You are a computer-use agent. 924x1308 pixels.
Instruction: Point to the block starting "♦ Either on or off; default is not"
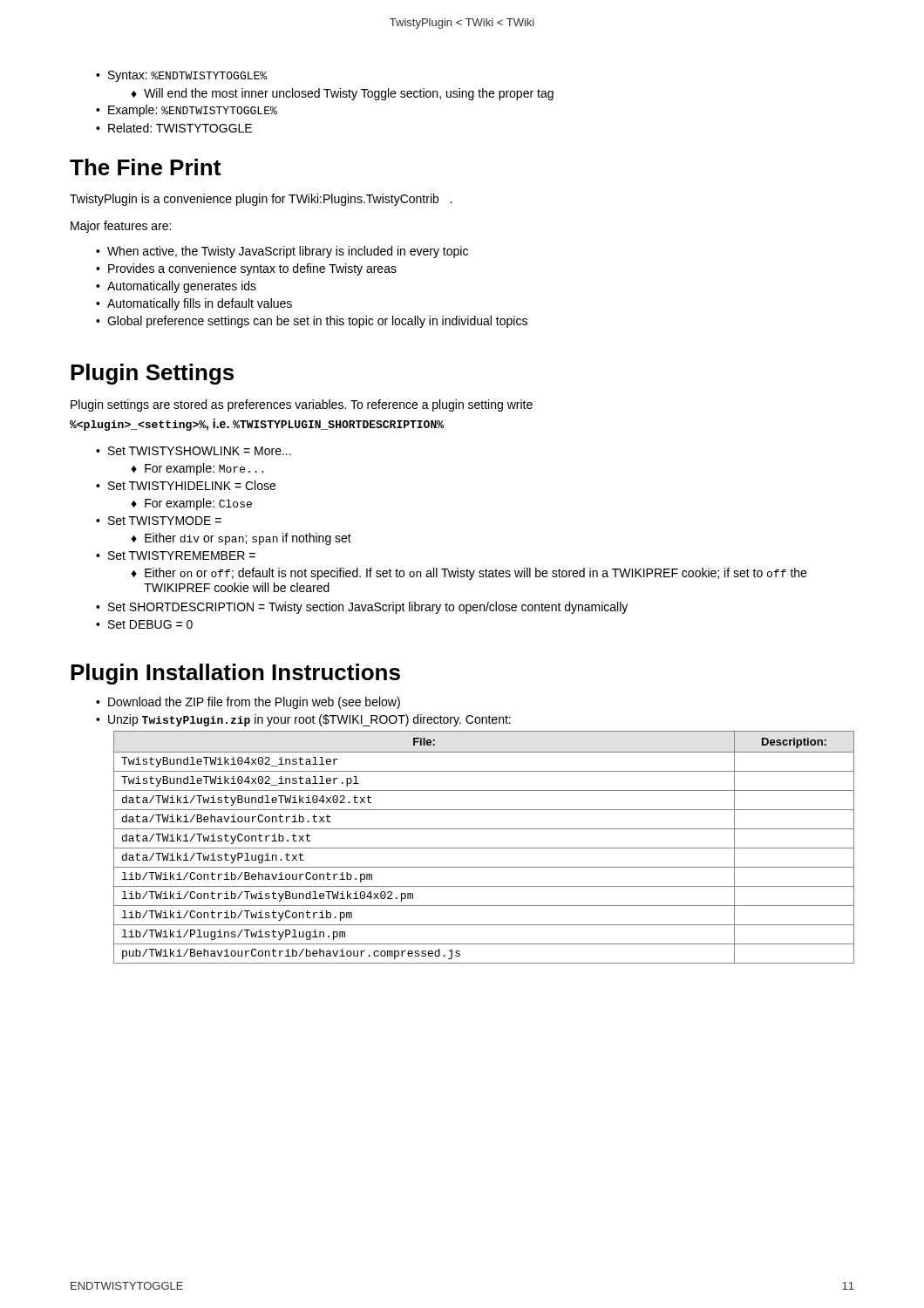pyautogui.click(x=492, y=580)
